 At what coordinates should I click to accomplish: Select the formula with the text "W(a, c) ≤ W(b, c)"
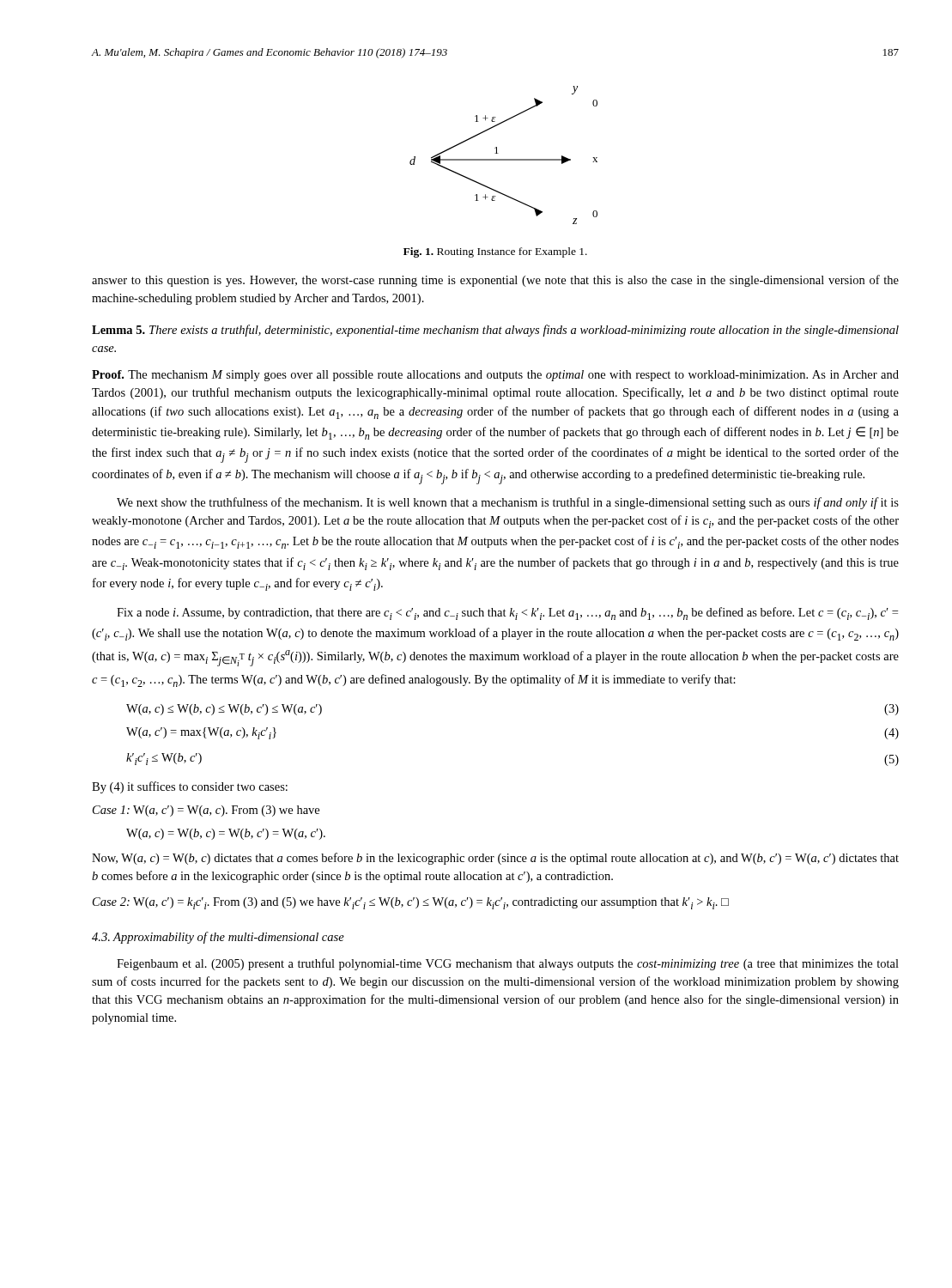[x=221, y=710]
